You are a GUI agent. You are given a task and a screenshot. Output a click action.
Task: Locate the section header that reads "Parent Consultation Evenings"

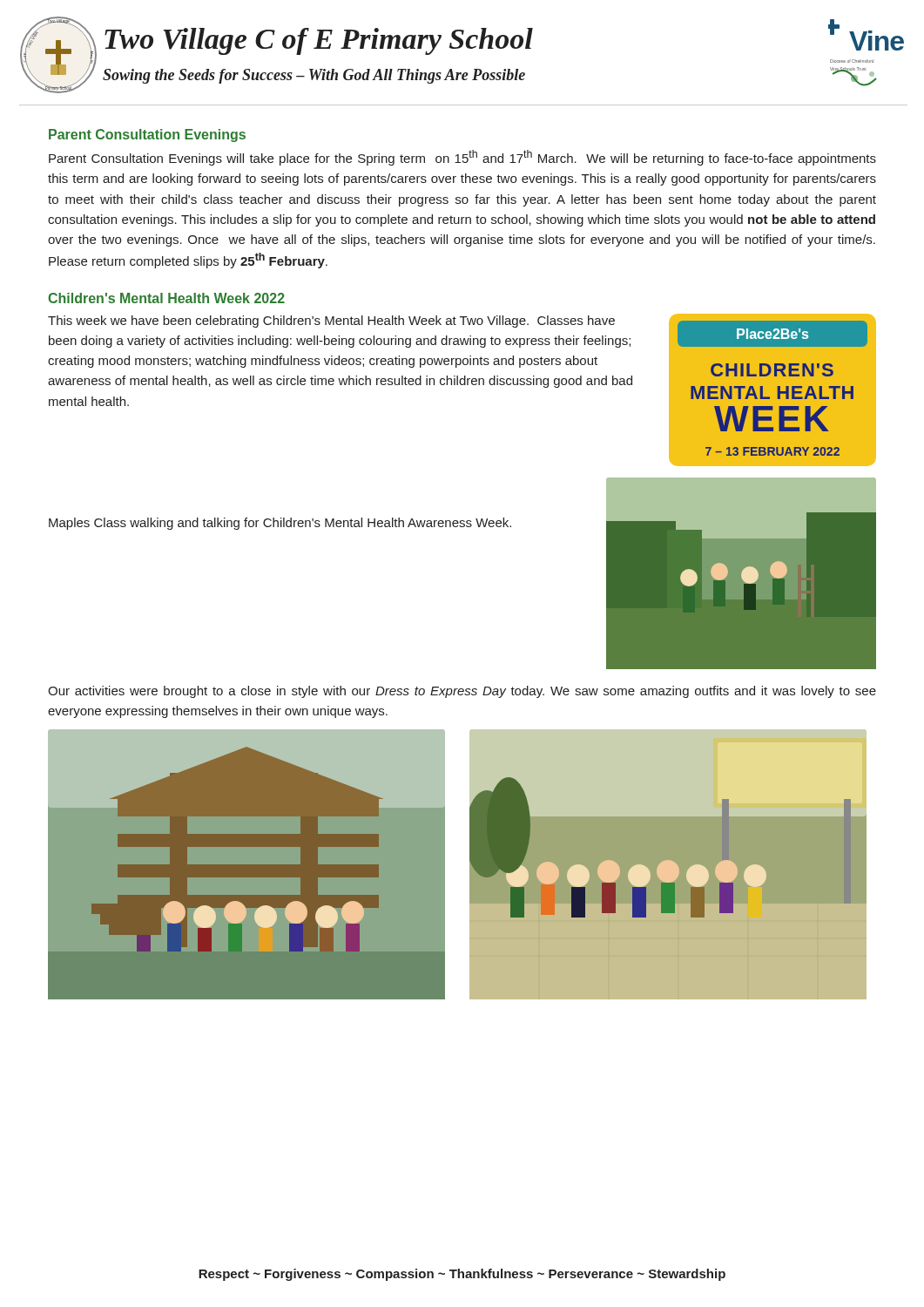[x=147, y=135]
